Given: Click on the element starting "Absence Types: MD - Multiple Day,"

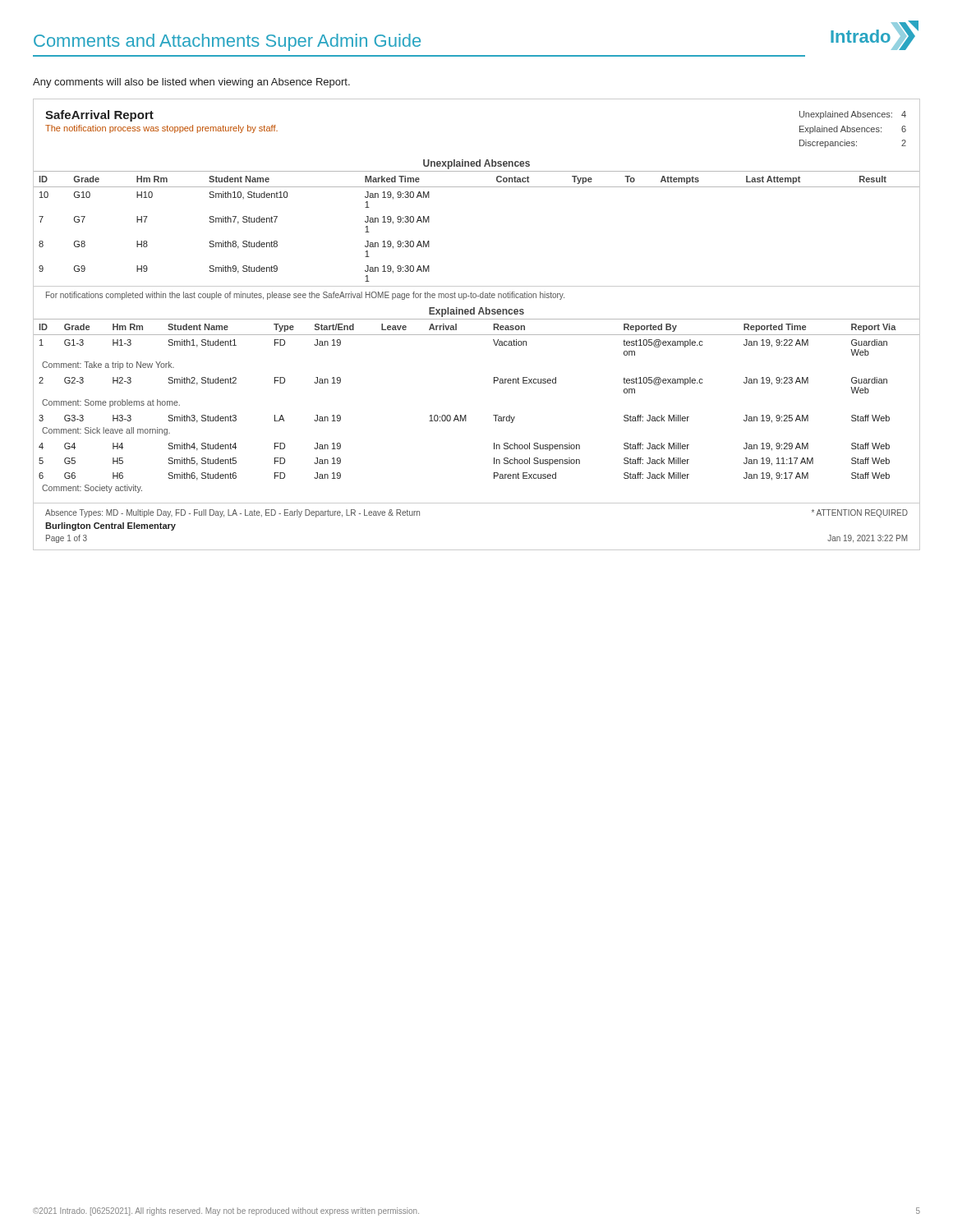Looking at the screenshot, I should click(476, 513).
